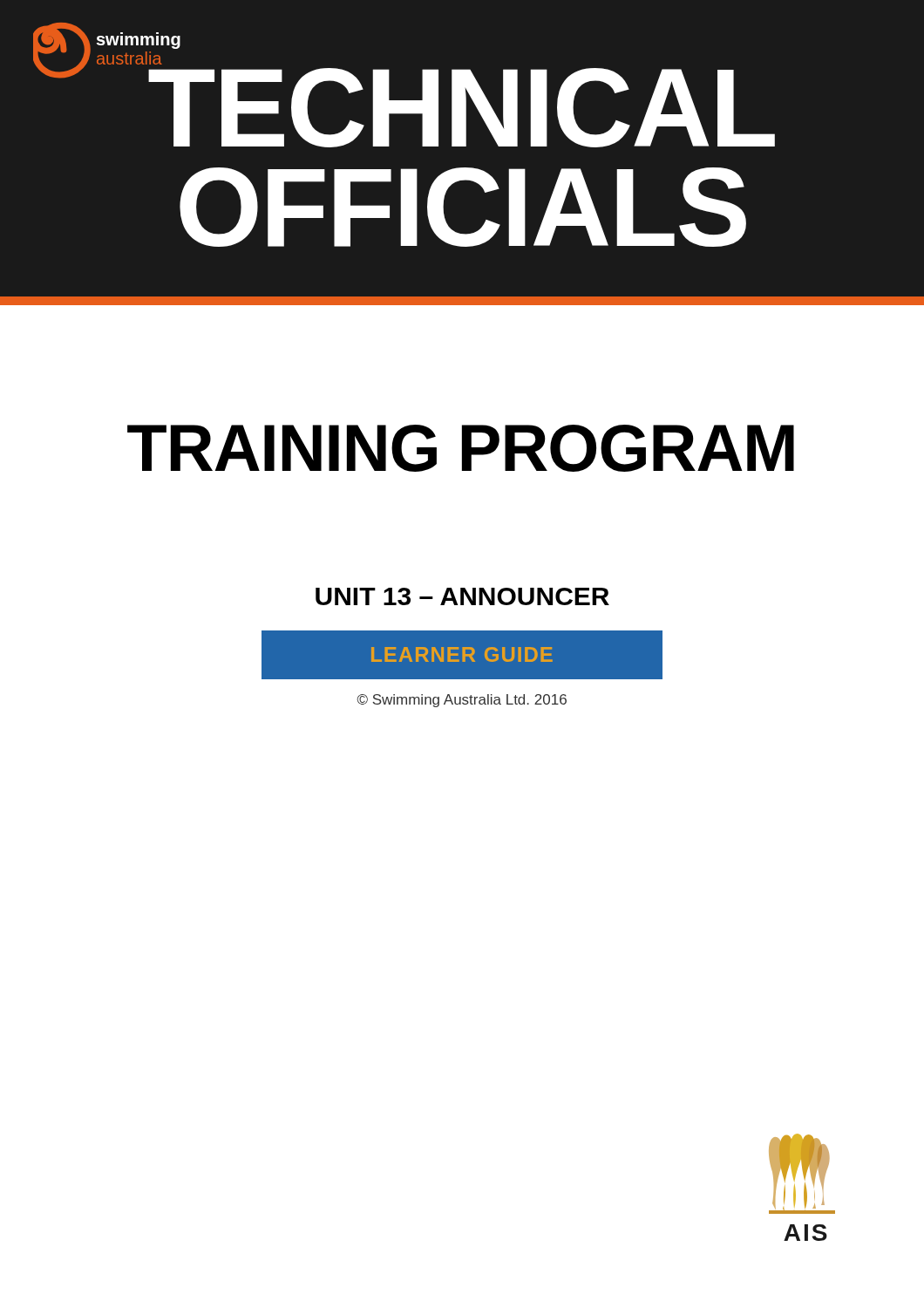The height and width of the screenshot is (1308, 924).
Task: Click the section header
Action: pos(462,596)
